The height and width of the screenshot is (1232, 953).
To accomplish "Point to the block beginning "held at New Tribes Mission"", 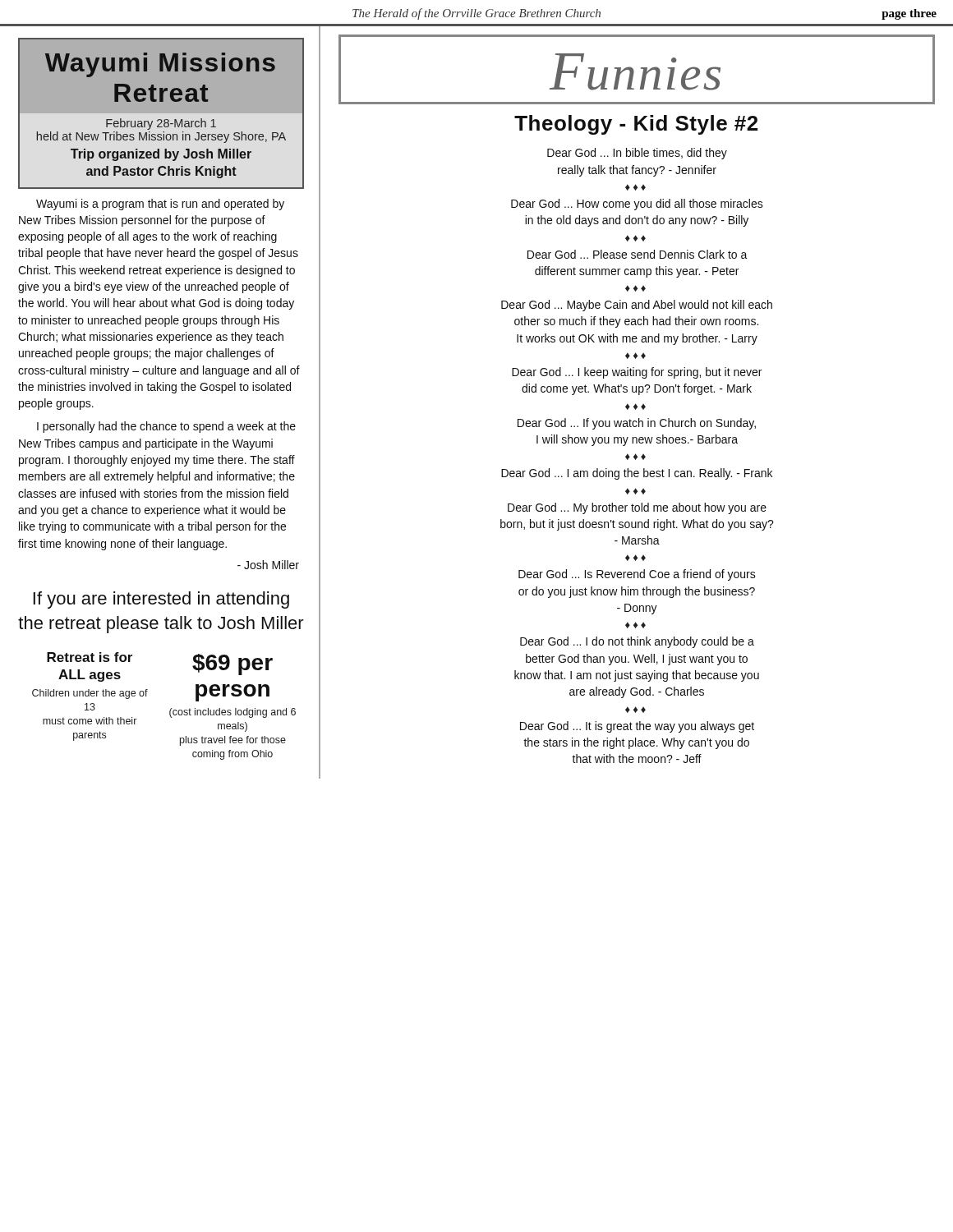I will click(x=161, y=136).
